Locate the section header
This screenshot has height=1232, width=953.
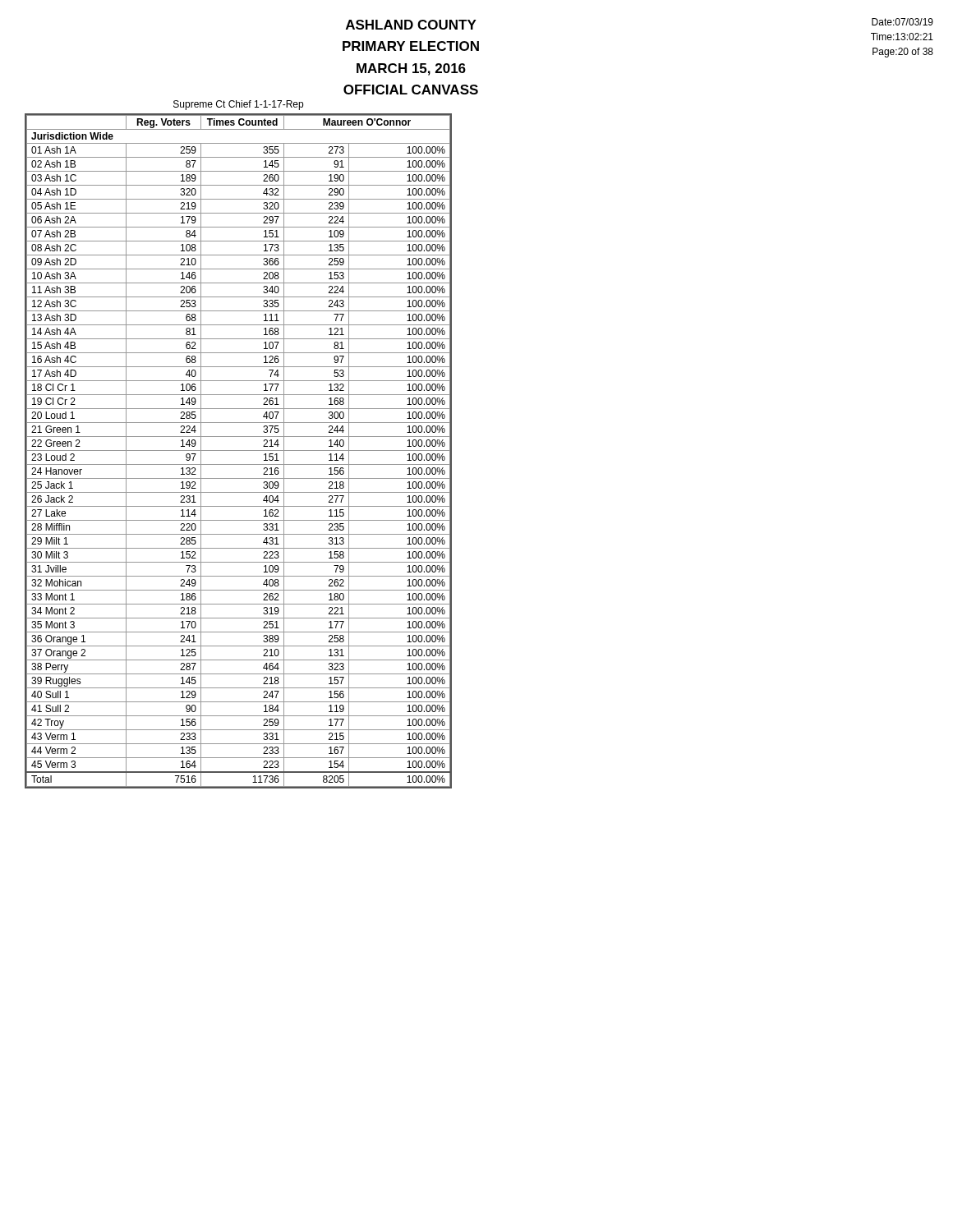[x=238, y=104]
